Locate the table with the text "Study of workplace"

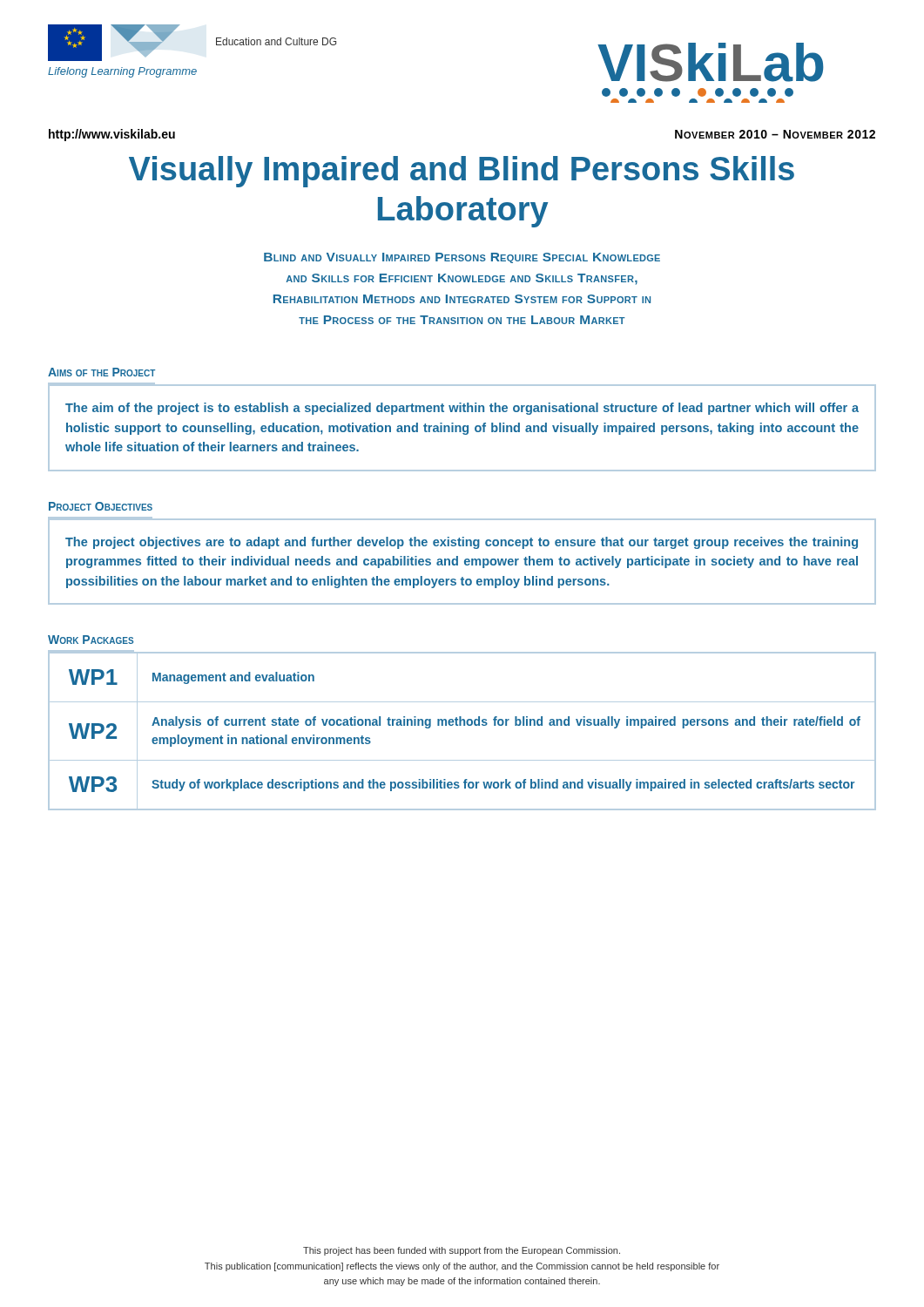[462, 731]
